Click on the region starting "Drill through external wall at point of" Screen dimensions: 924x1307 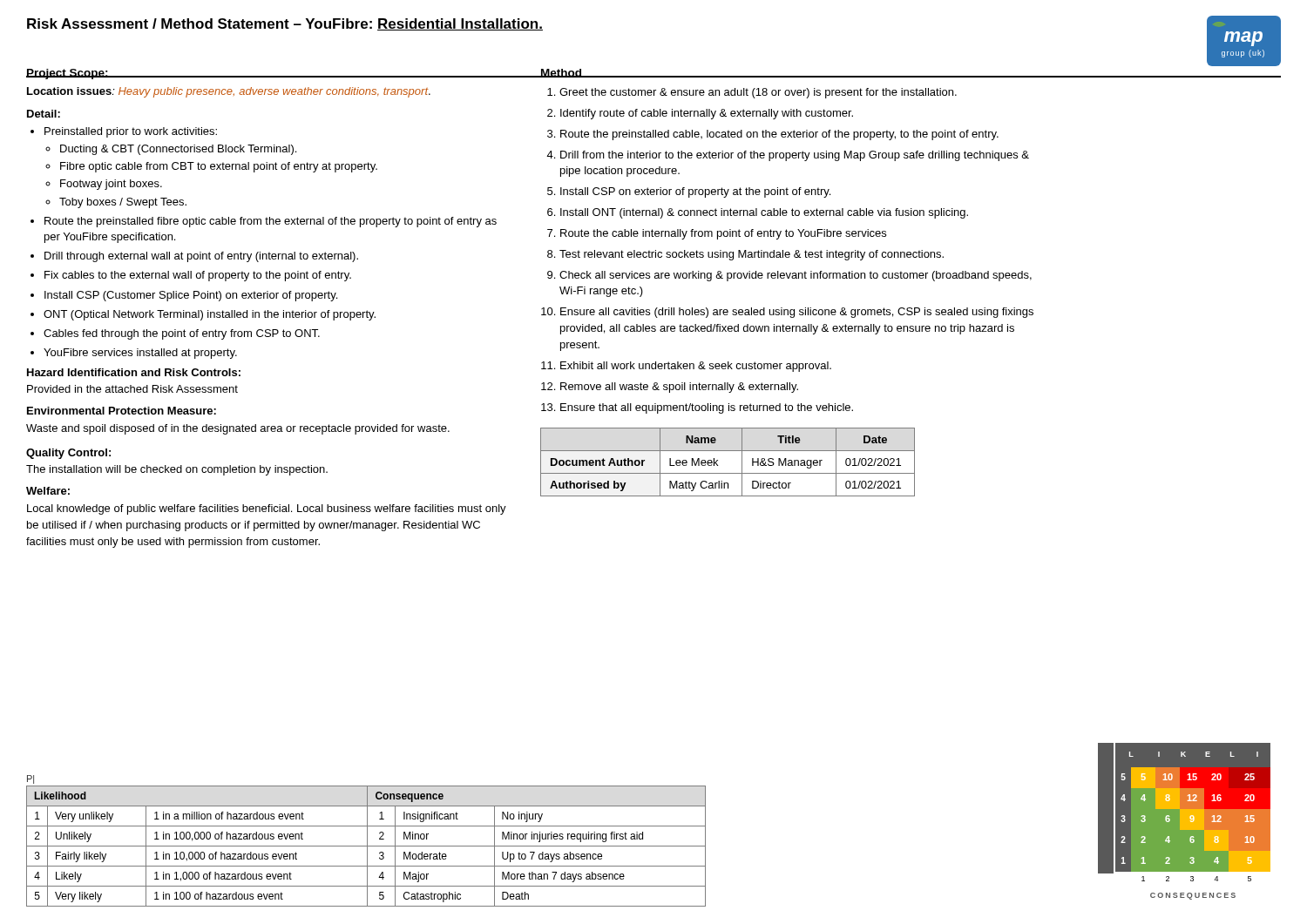coord(270,256)
